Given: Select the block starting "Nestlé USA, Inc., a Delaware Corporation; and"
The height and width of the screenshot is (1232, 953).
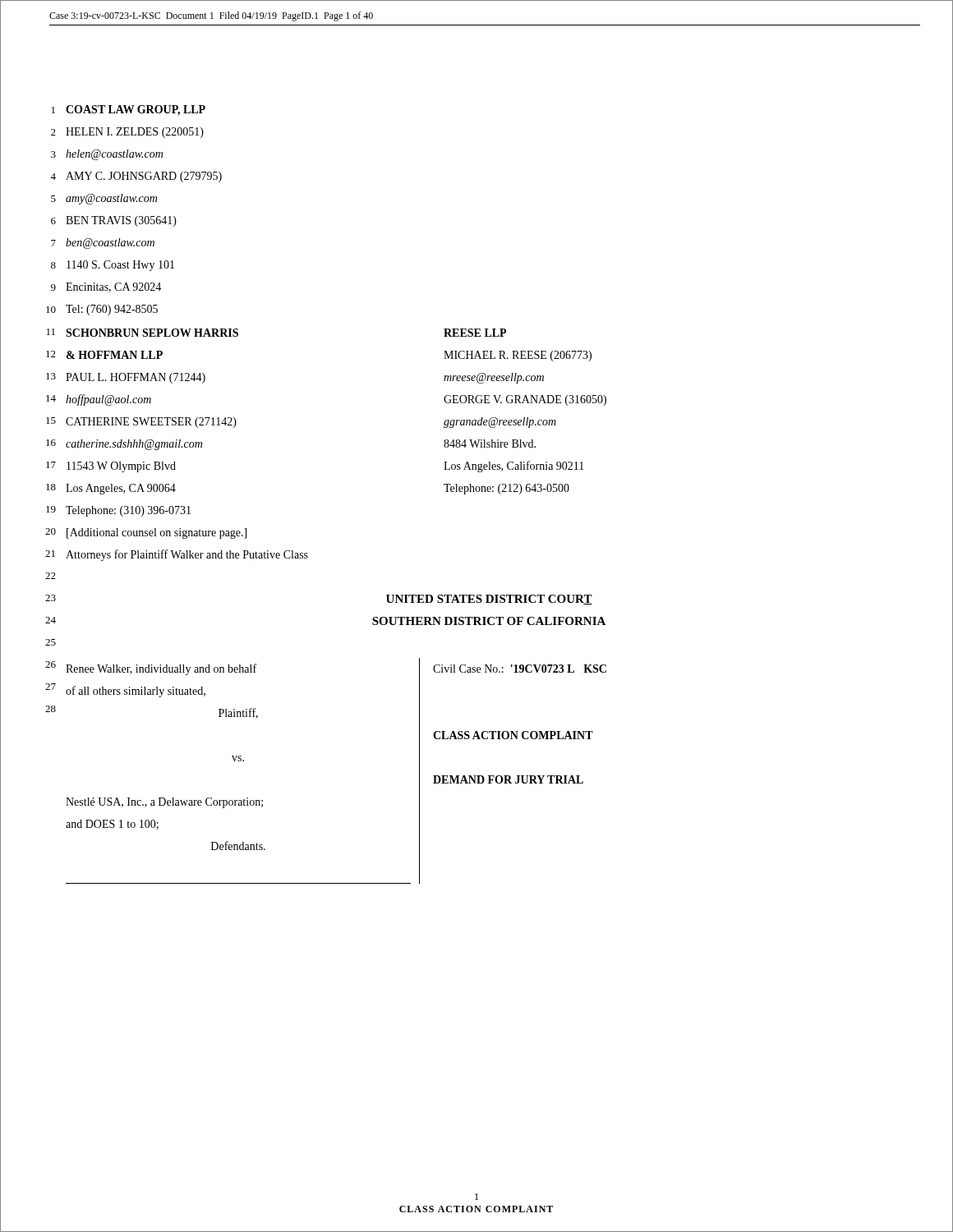Looking at the screenshot, I should [238, 813].
